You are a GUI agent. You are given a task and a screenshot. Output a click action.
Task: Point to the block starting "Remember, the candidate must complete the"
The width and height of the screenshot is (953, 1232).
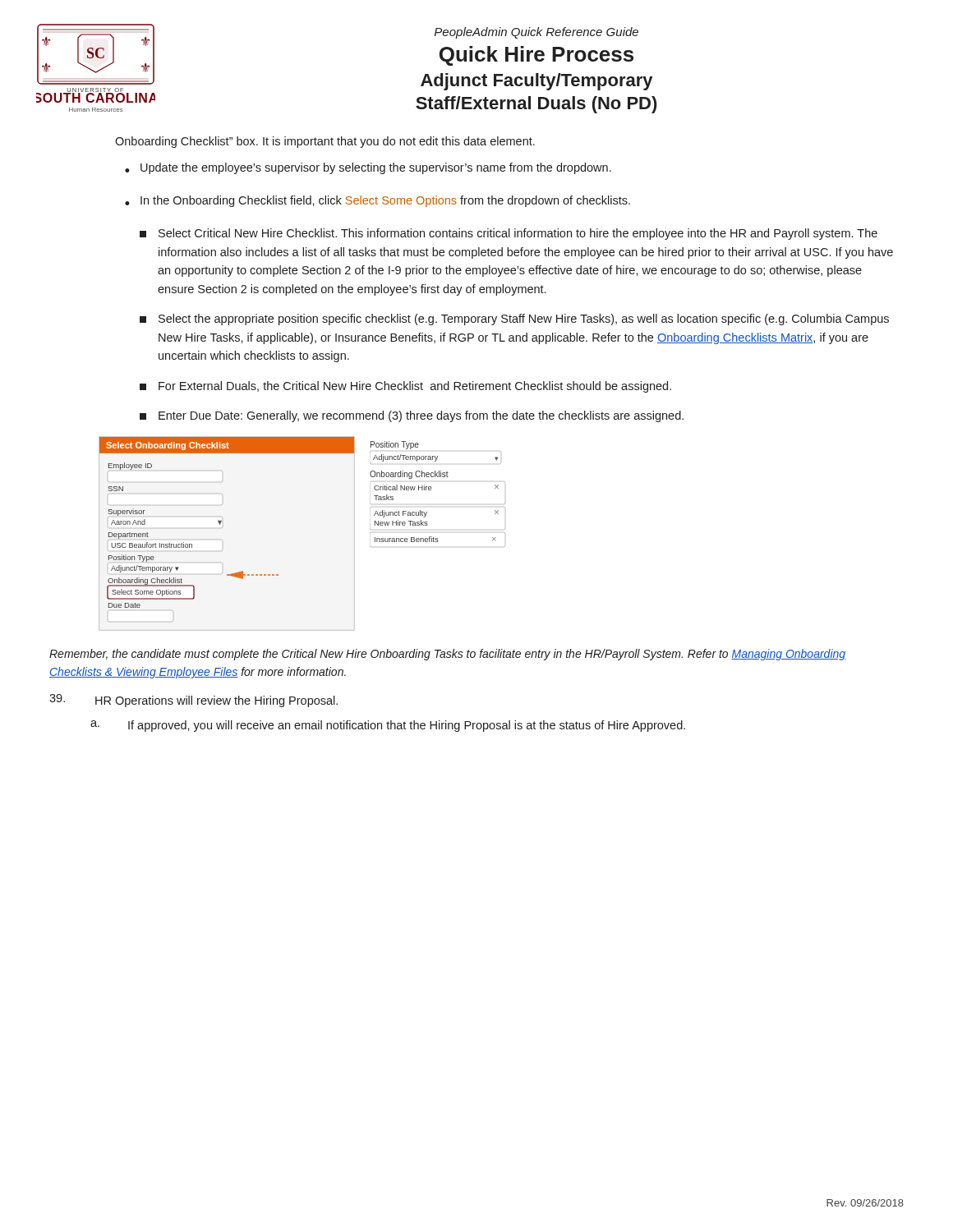click(472, 664)
